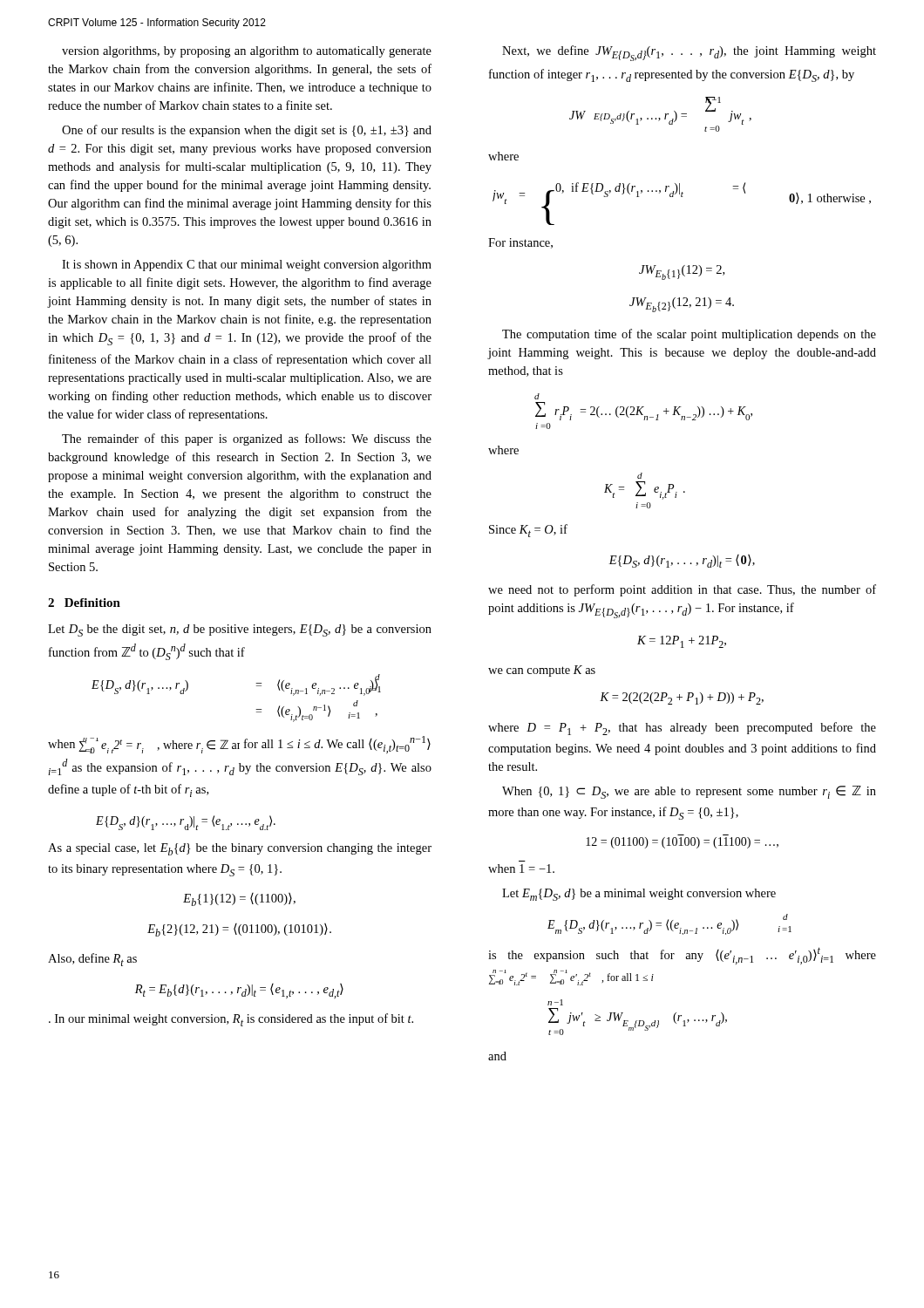Viewport: 924px width, 1308px height.
Task: Click on the text block that reads "Since Kt ="
Action: click(528, 531)
